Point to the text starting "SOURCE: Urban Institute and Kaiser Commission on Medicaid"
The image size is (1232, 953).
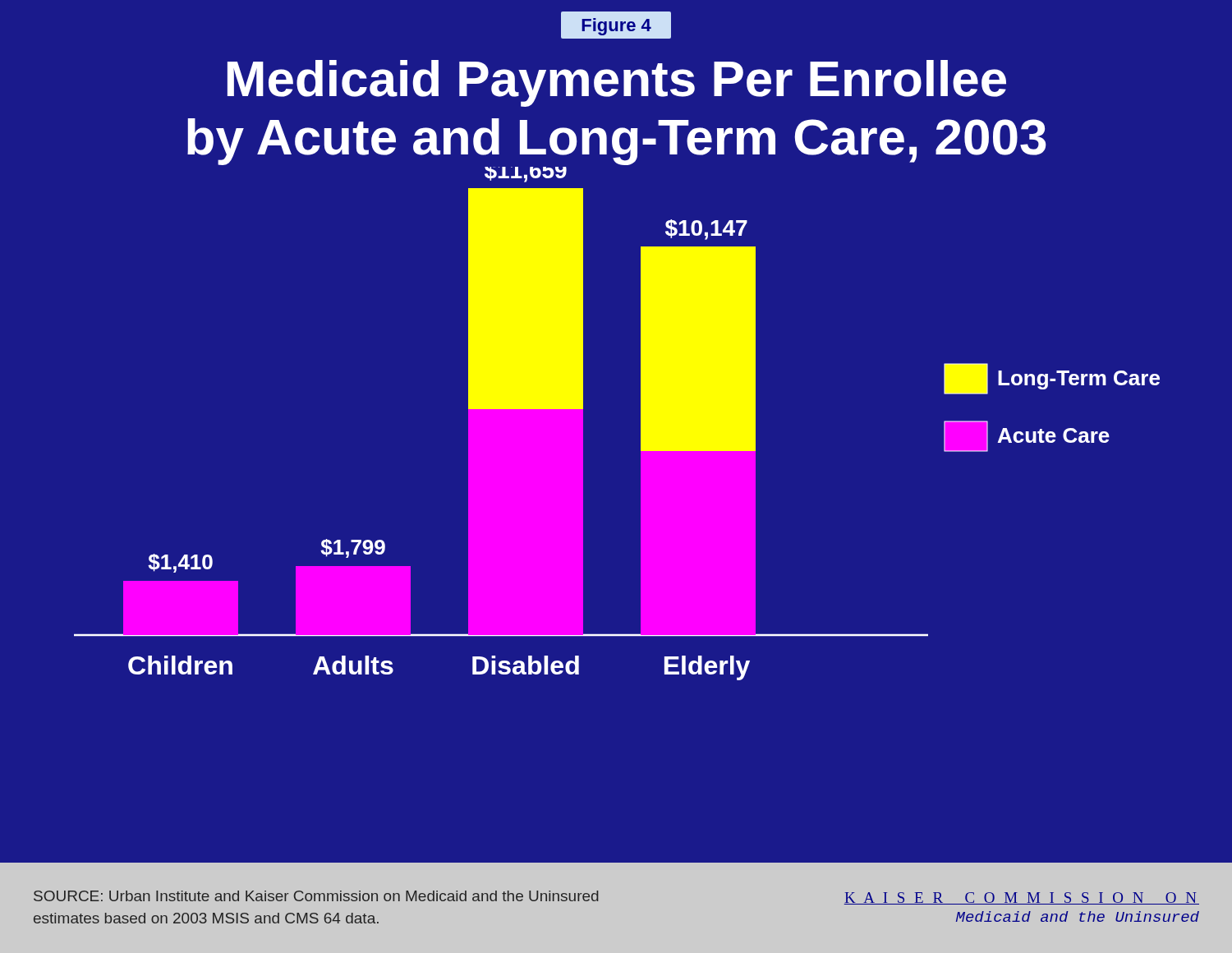click(x=316, y=907)
